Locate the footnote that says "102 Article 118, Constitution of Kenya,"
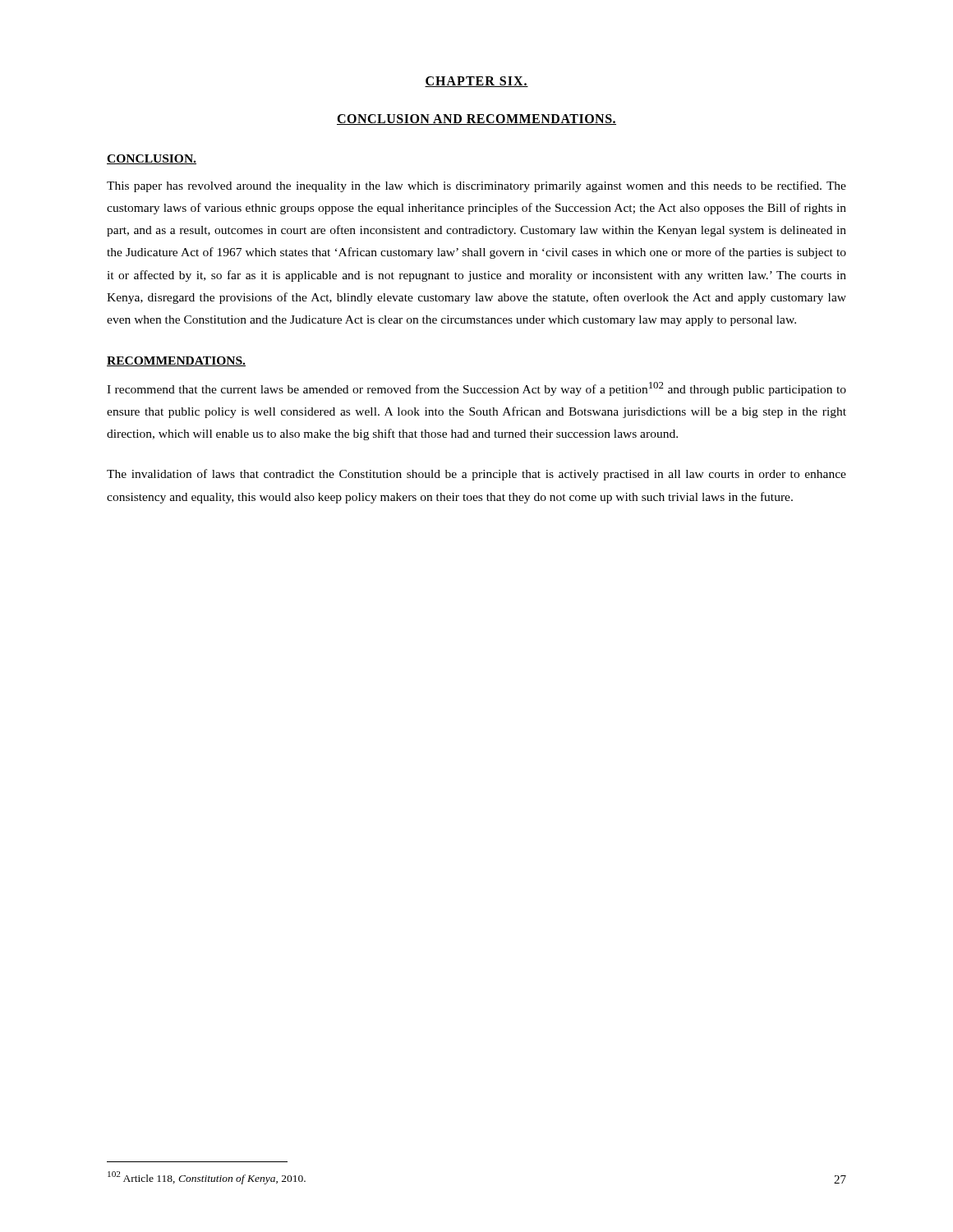953x1232 pixels. pos(206,1177)
